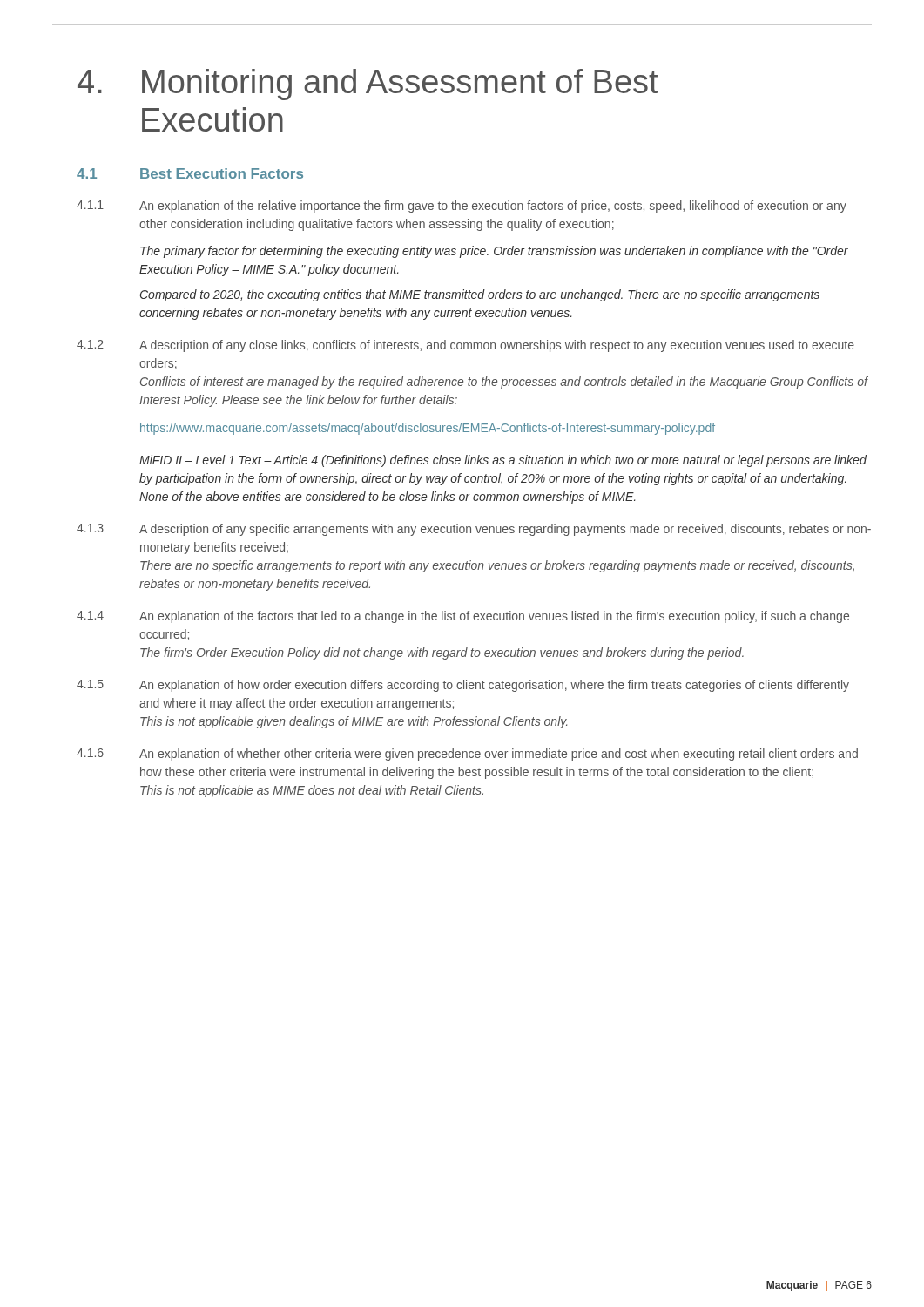Screen dimensions: 1307x924
Task: Navigate to the block starting "4.1.6 An explanation"
Action: tap(474, 773)
